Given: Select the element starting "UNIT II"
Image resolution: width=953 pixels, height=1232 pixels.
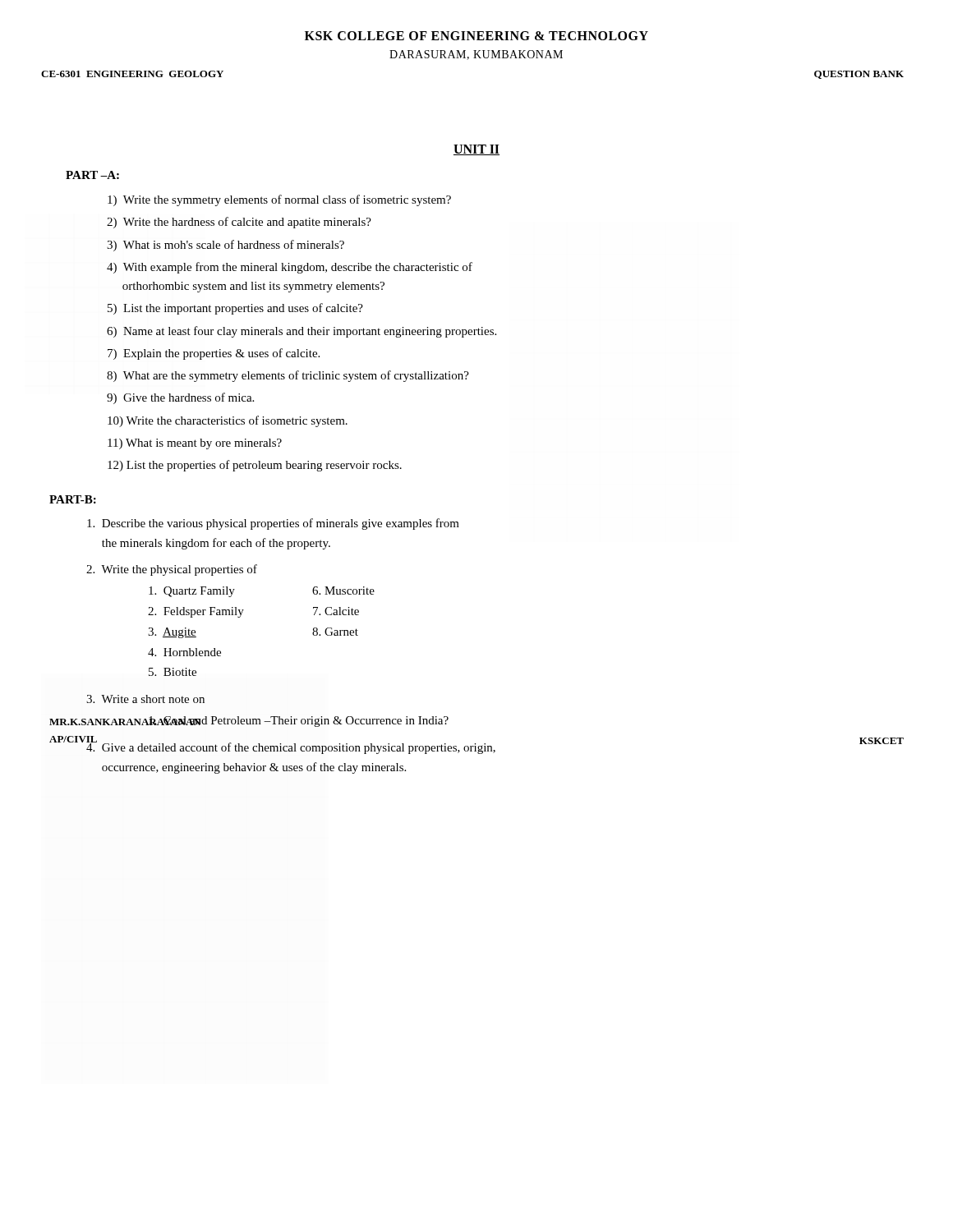Looking at the screenshot, I should click(x=476, y=149).
